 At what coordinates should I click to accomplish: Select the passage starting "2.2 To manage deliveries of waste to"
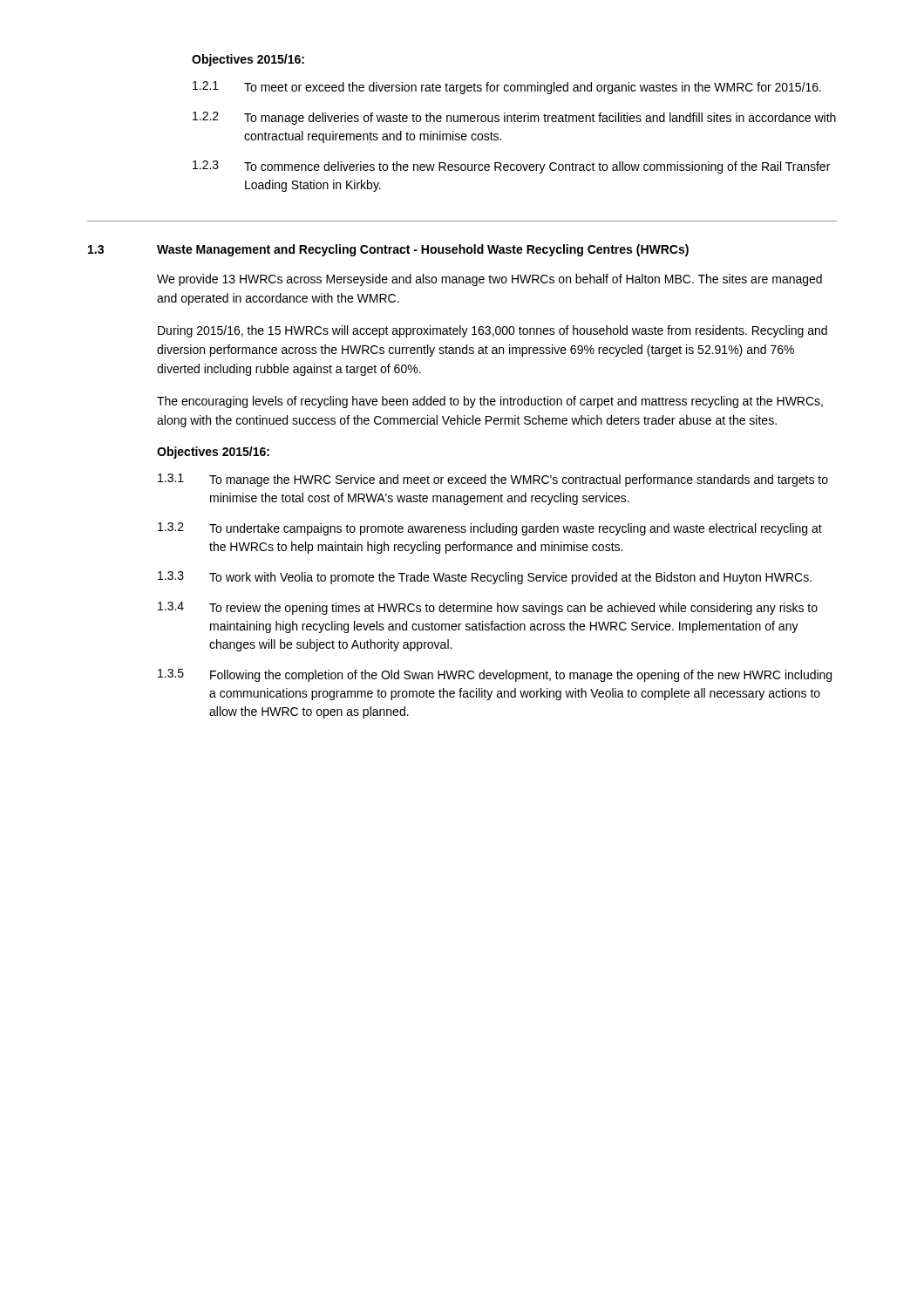point(514,127)
